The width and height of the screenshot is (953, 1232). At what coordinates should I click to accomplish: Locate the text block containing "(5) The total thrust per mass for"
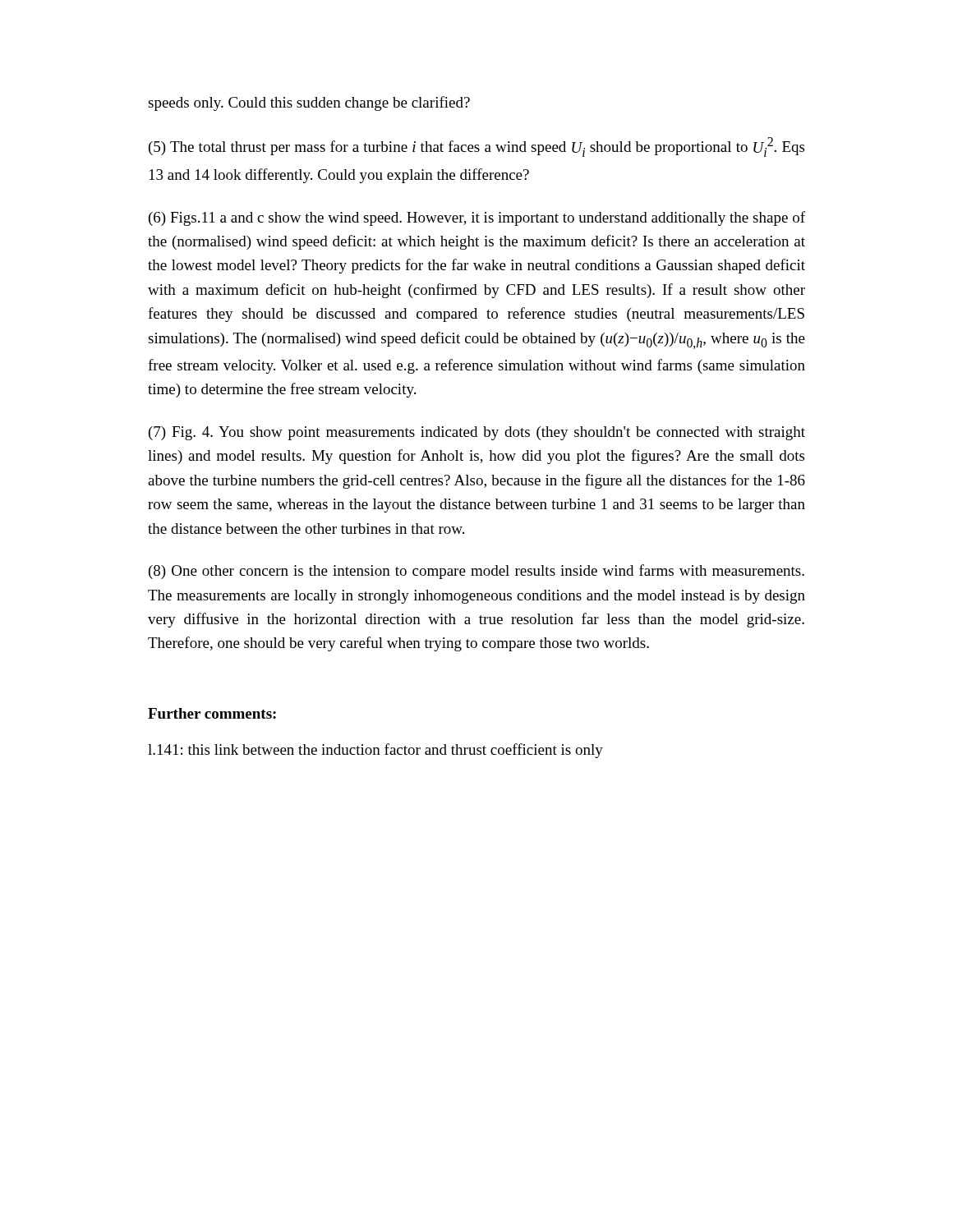(x=476, y=159)
